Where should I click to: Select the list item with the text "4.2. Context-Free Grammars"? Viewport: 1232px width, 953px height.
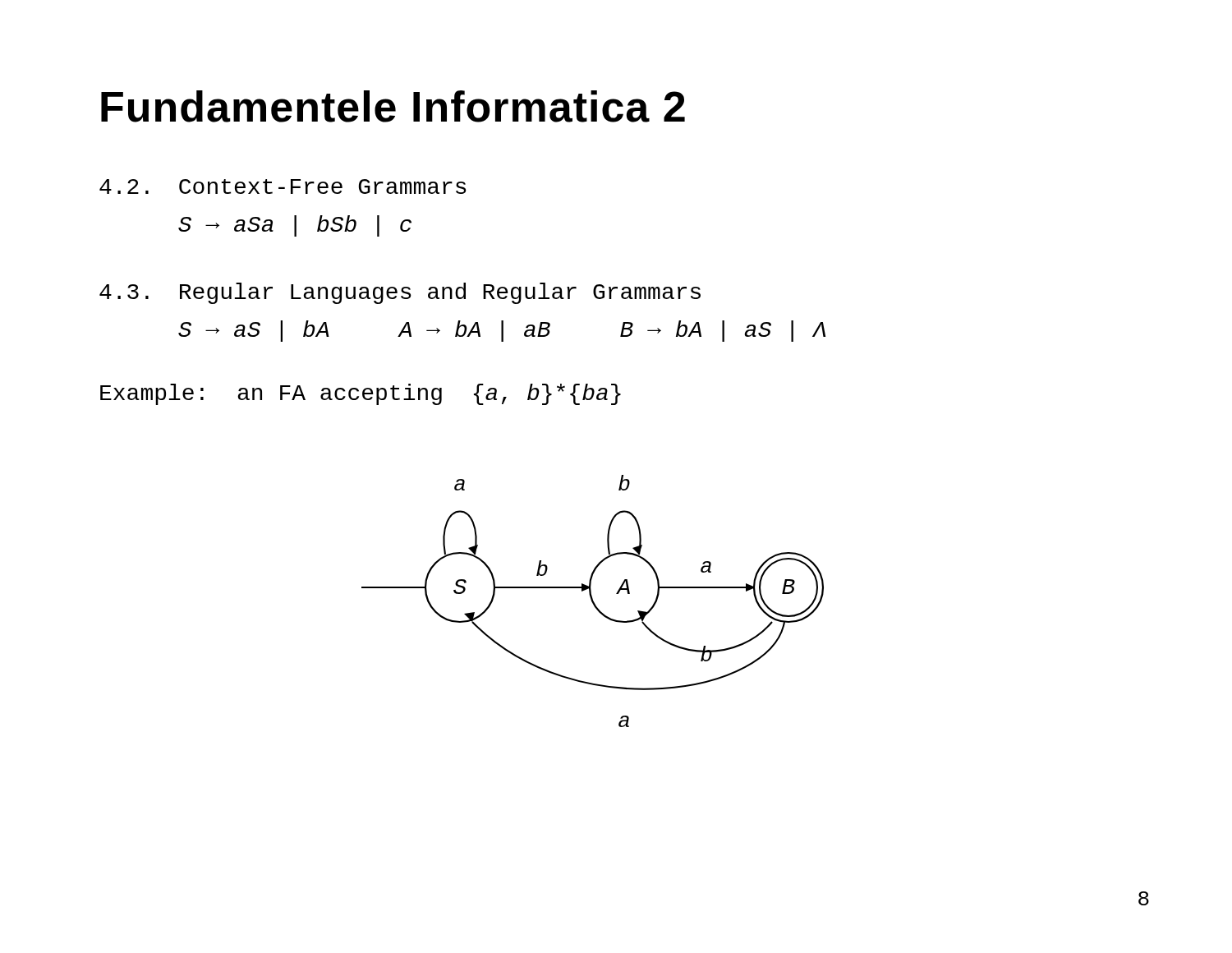coord(283,186)
